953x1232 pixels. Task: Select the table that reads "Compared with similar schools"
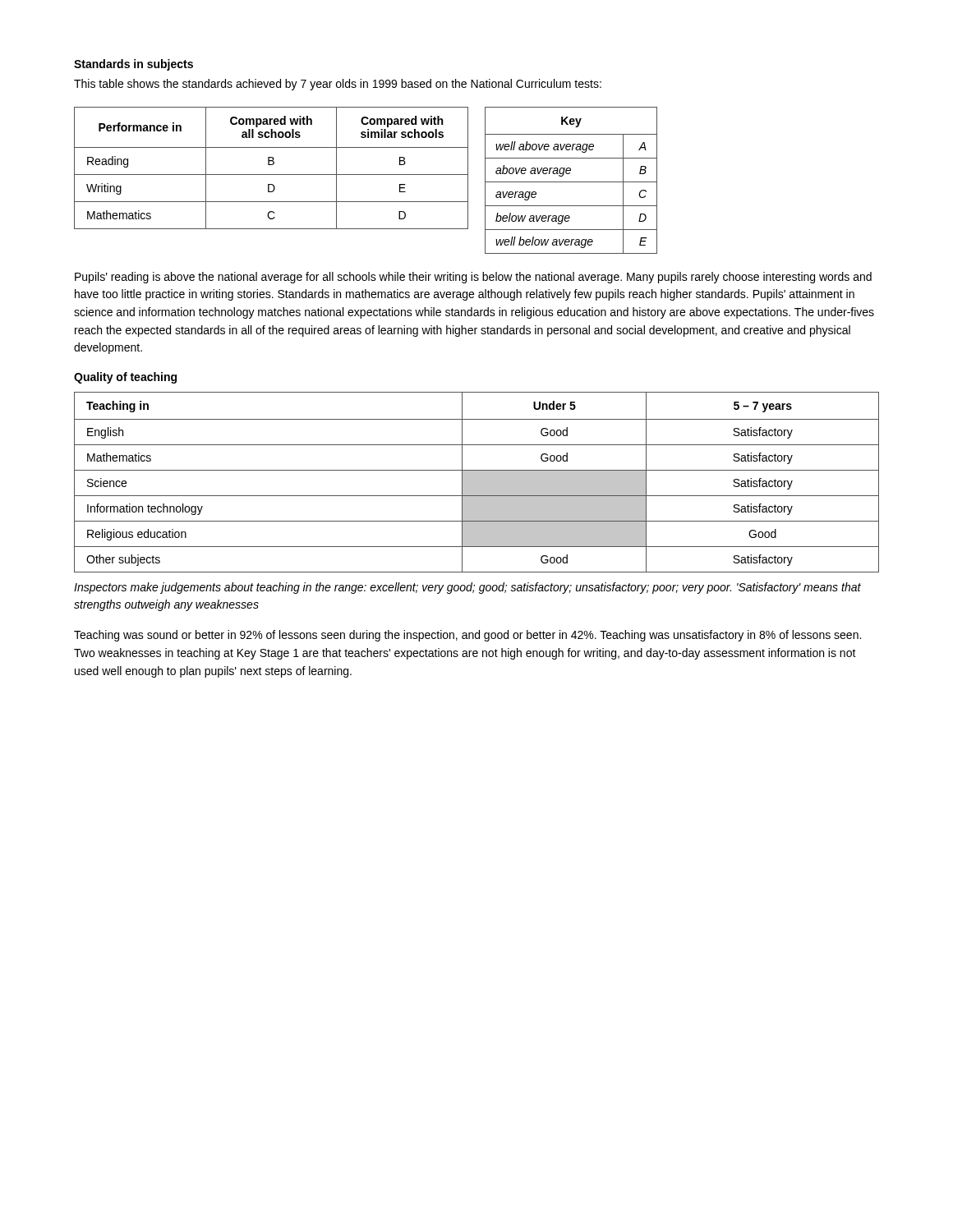[x=271, y=180]
